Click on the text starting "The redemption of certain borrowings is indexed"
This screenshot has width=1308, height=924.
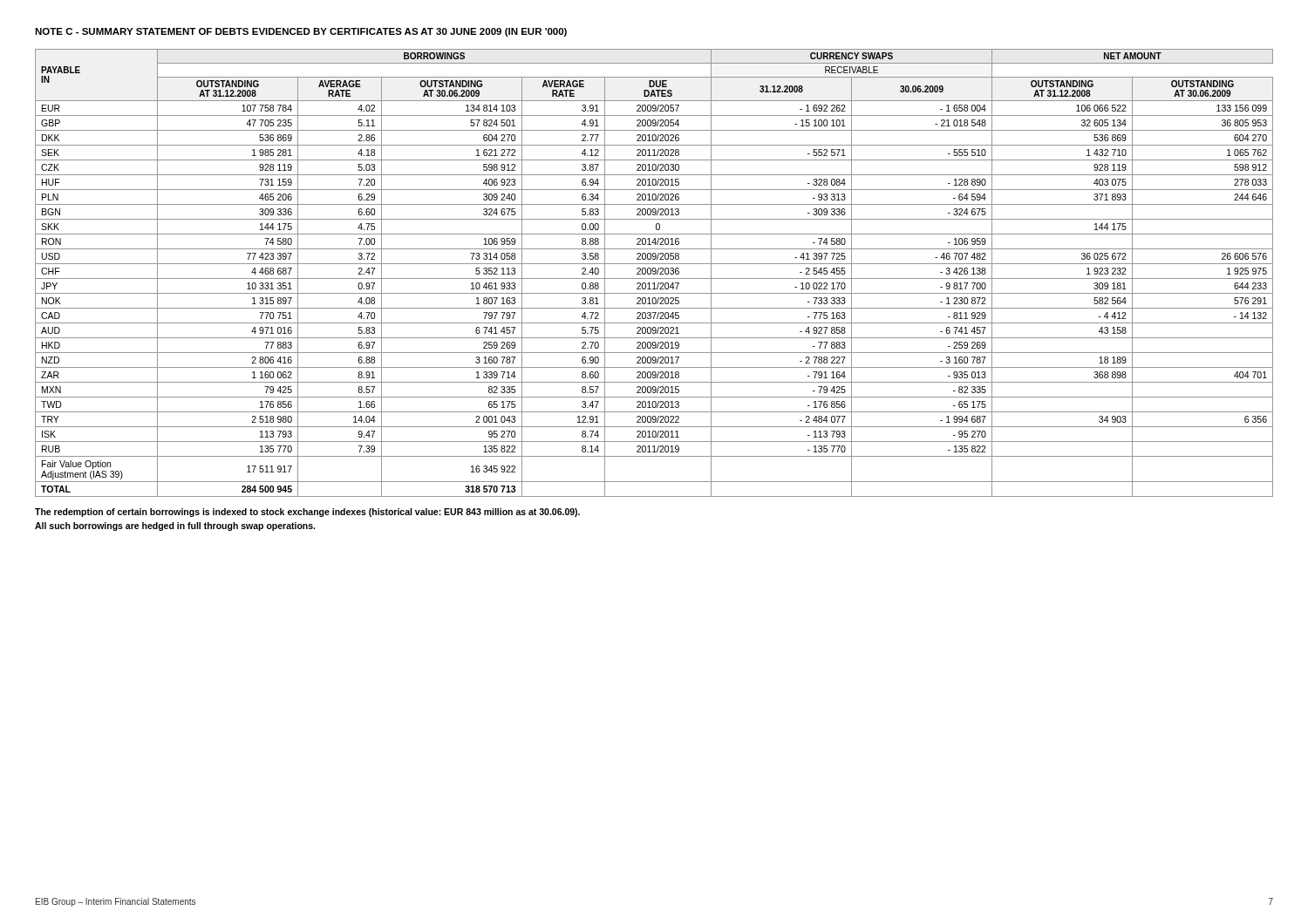pyautogui.click(x=308, y=519)
